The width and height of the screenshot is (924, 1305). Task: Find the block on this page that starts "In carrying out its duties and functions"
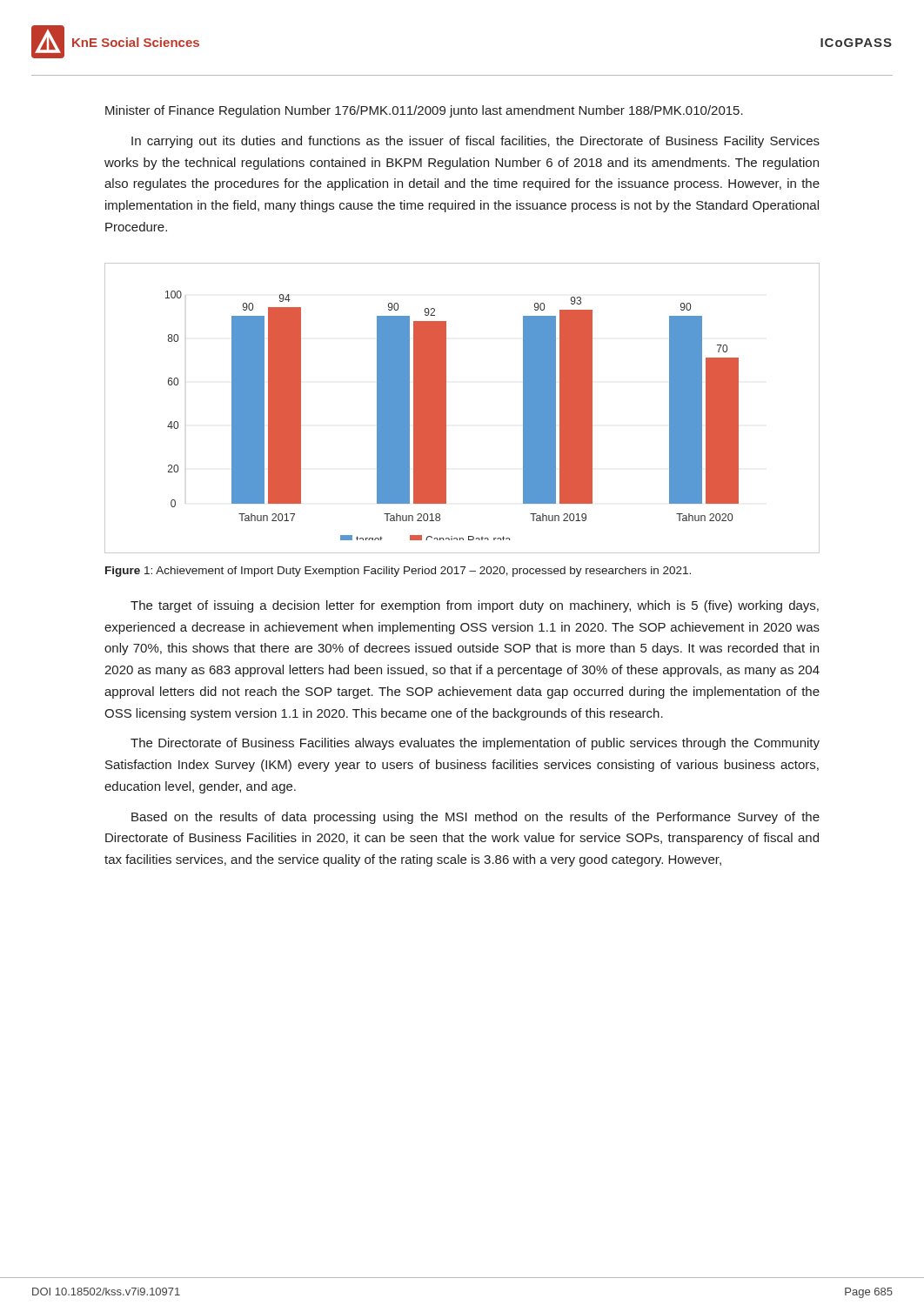pyautogui.click(x=462, y=183)
